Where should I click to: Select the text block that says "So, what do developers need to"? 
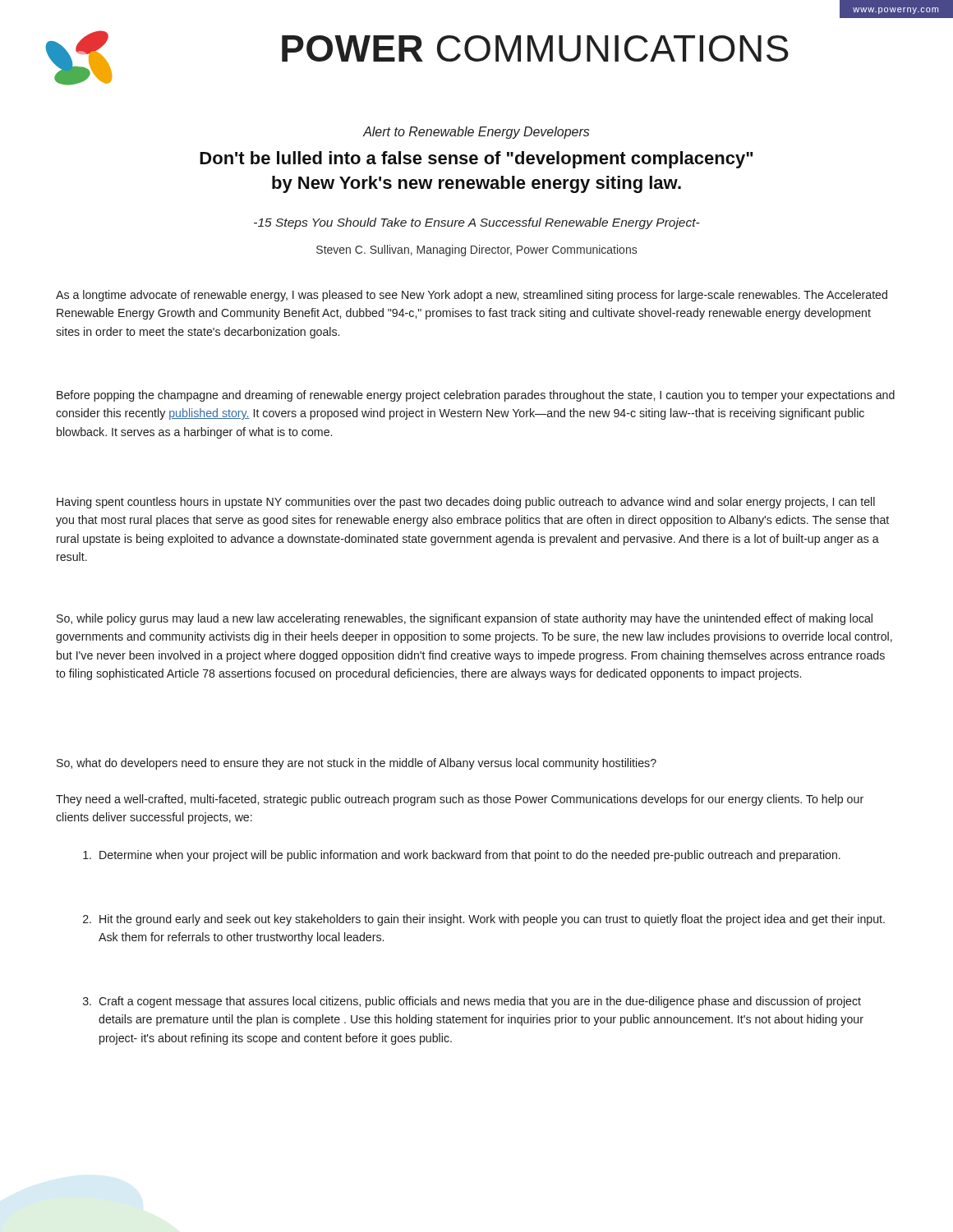tap(356, 763)
